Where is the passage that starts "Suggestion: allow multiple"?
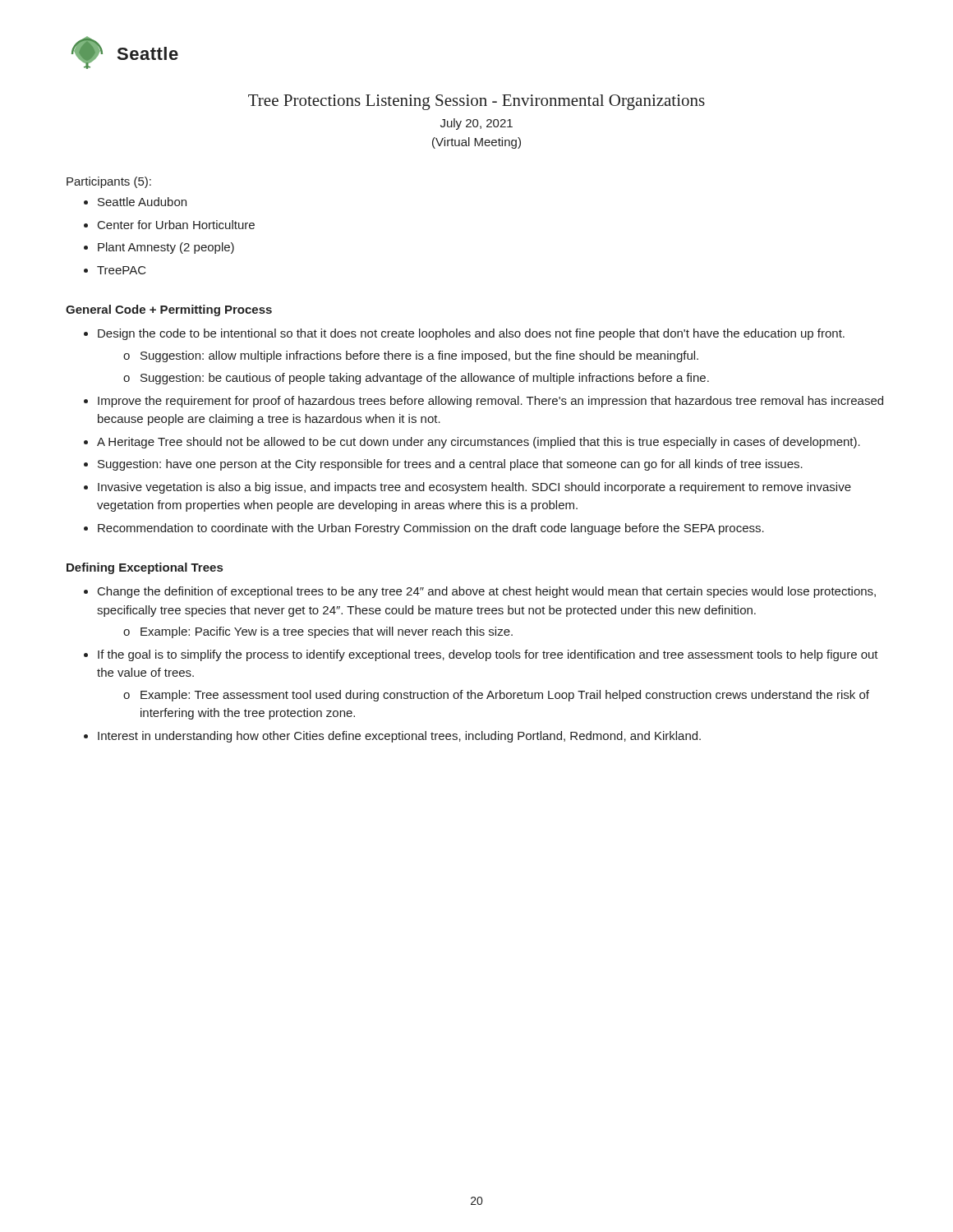Viewport: 953px width, 1232px height. [420, 355]
